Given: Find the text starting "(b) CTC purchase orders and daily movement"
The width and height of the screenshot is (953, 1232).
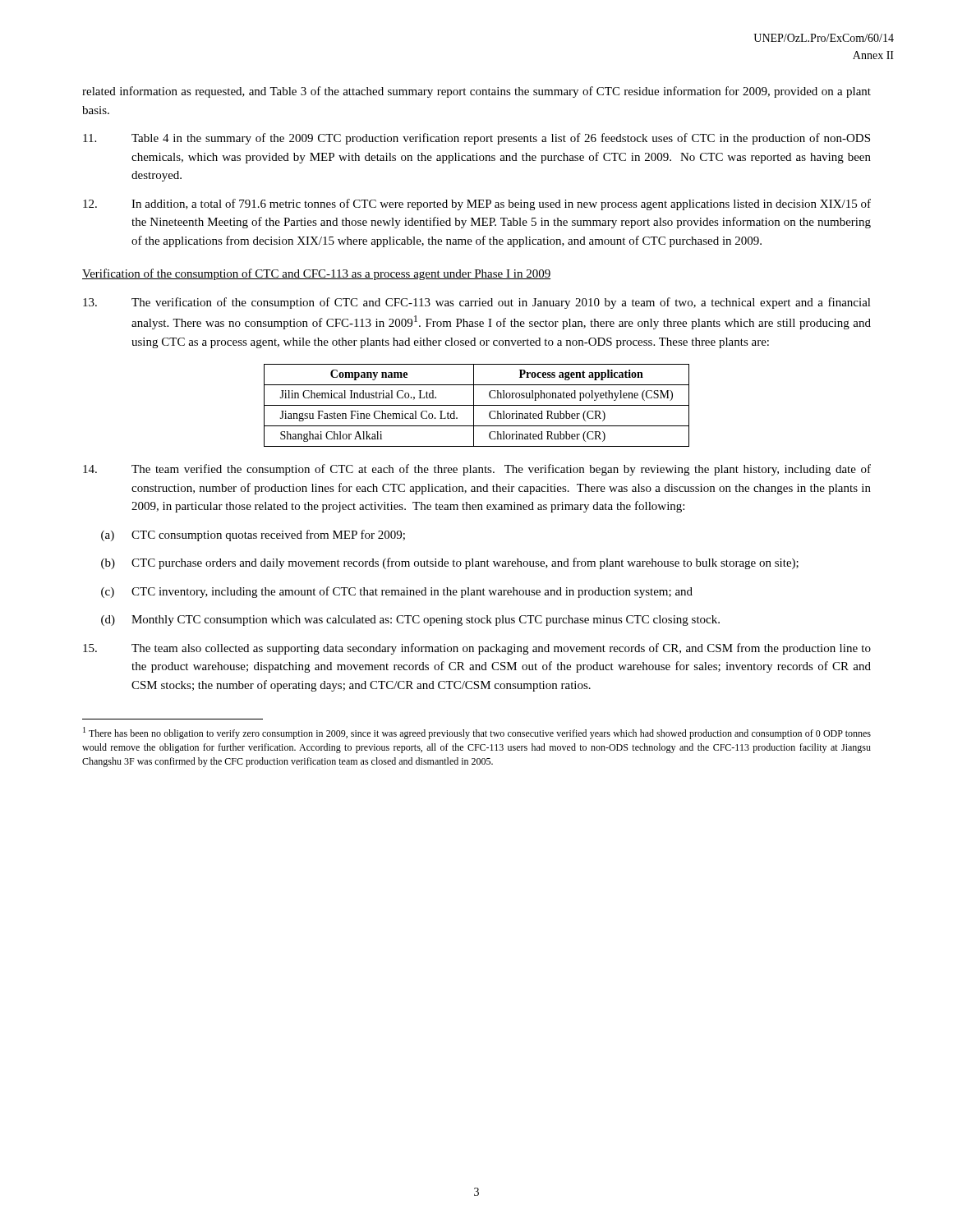Looking at the screenshot, I should tap(476, 563).
